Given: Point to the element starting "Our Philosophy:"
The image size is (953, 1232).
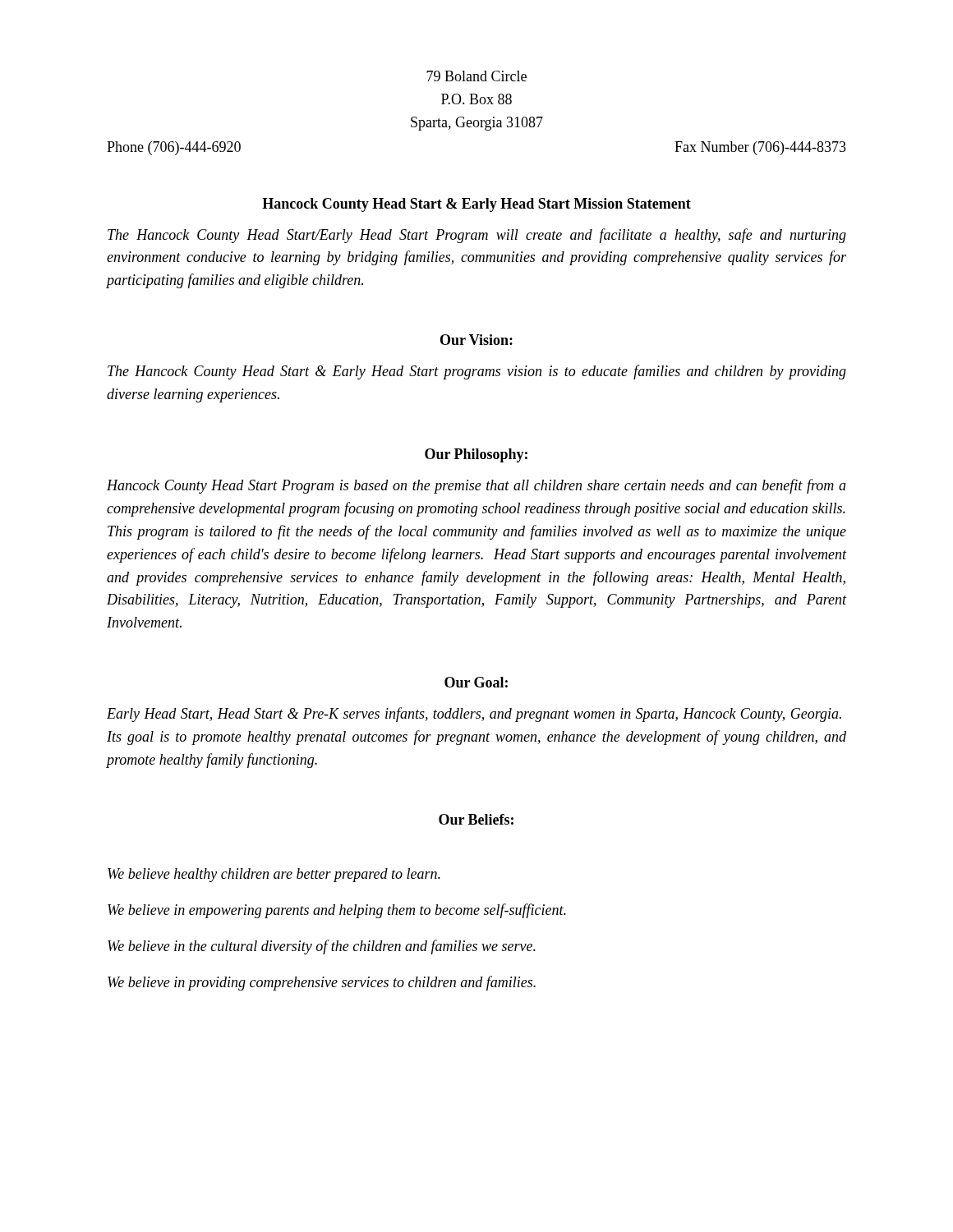Looking at the screenshot, I should (x=476, y=454).
